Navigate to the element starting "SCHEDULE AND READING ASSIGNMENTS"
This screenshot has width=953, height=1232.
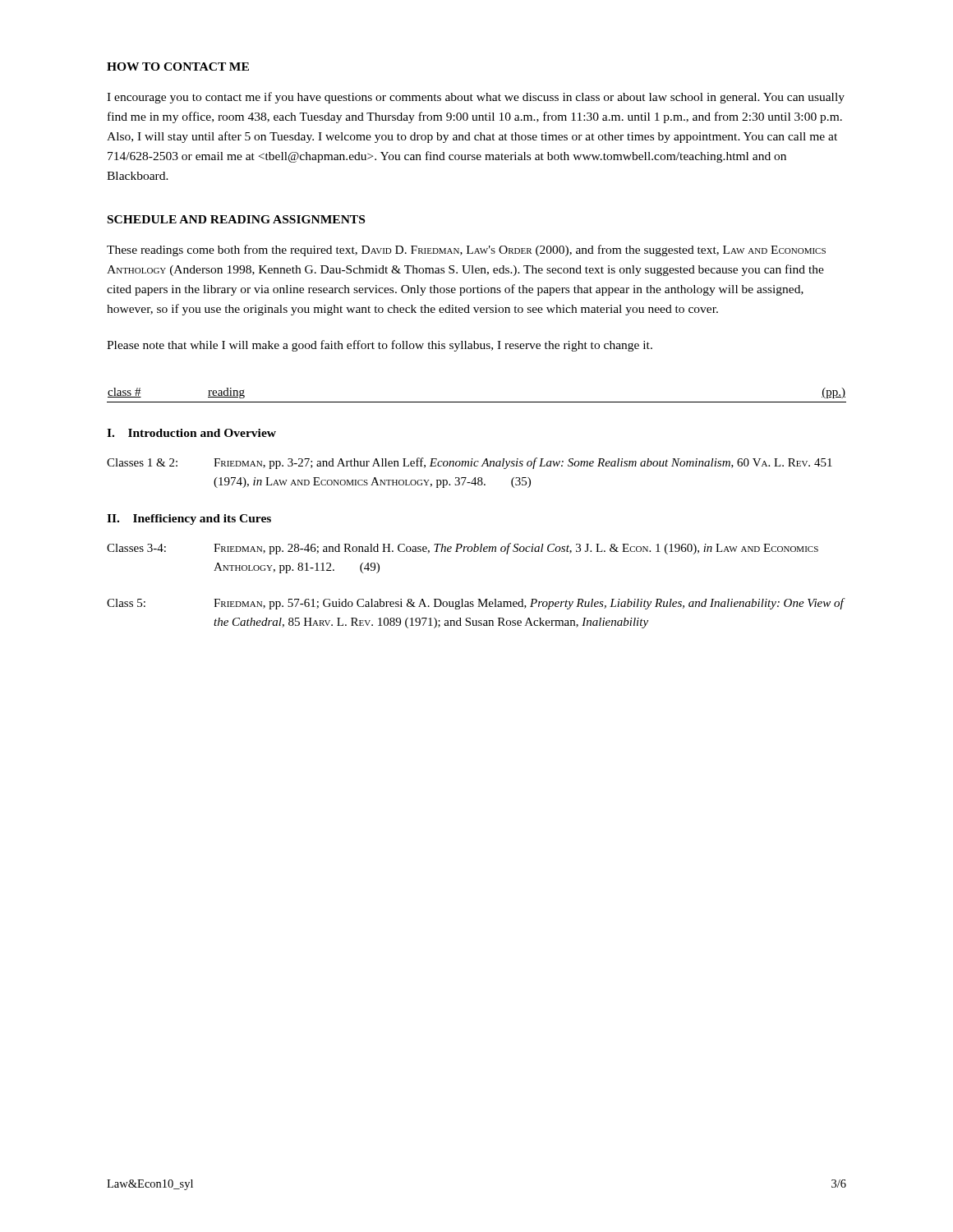[x=236, y=219]
